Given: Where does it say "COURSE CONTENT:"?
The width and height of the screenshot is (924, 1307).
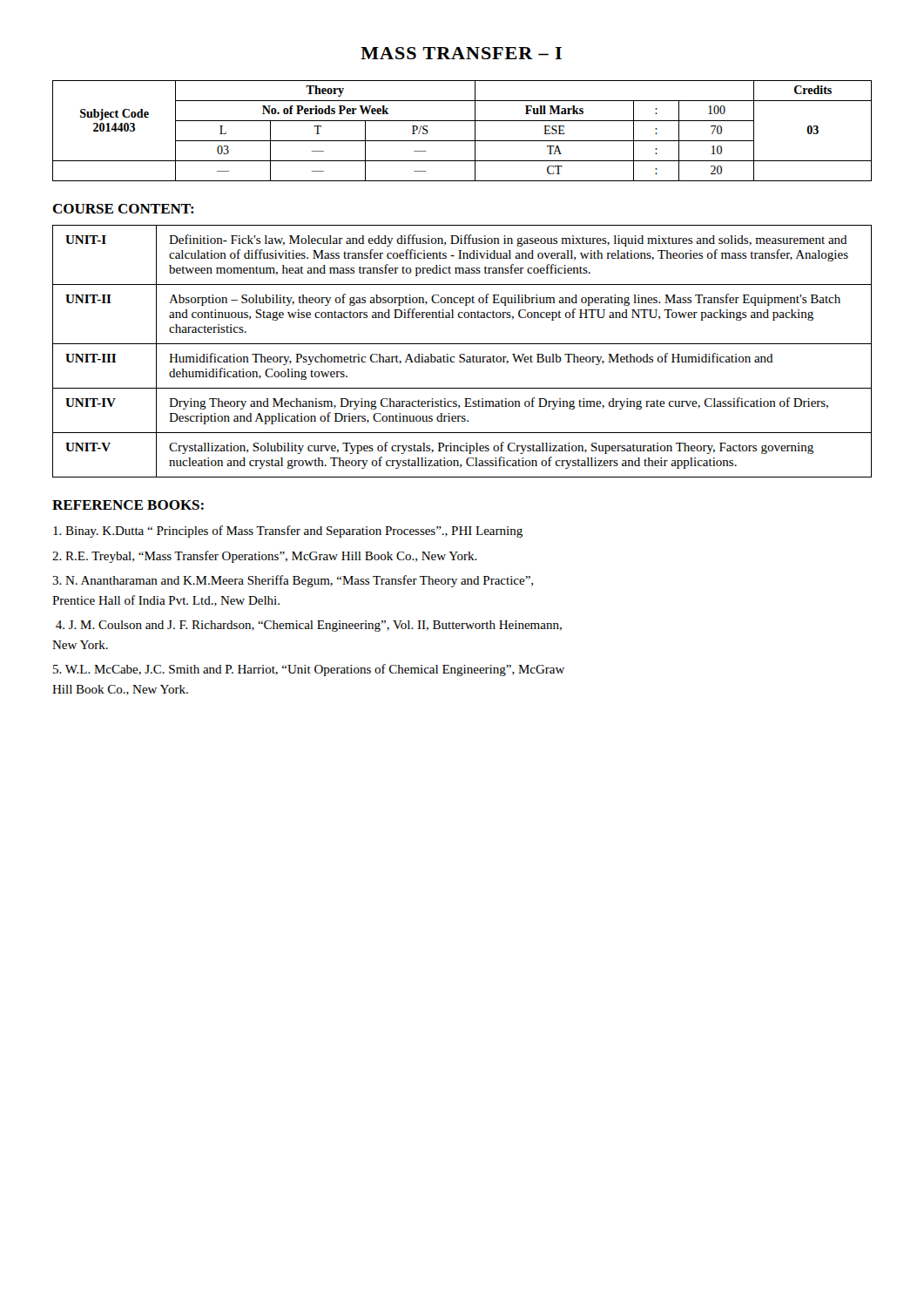Looking at the screenshot, I should coord(123,209).
